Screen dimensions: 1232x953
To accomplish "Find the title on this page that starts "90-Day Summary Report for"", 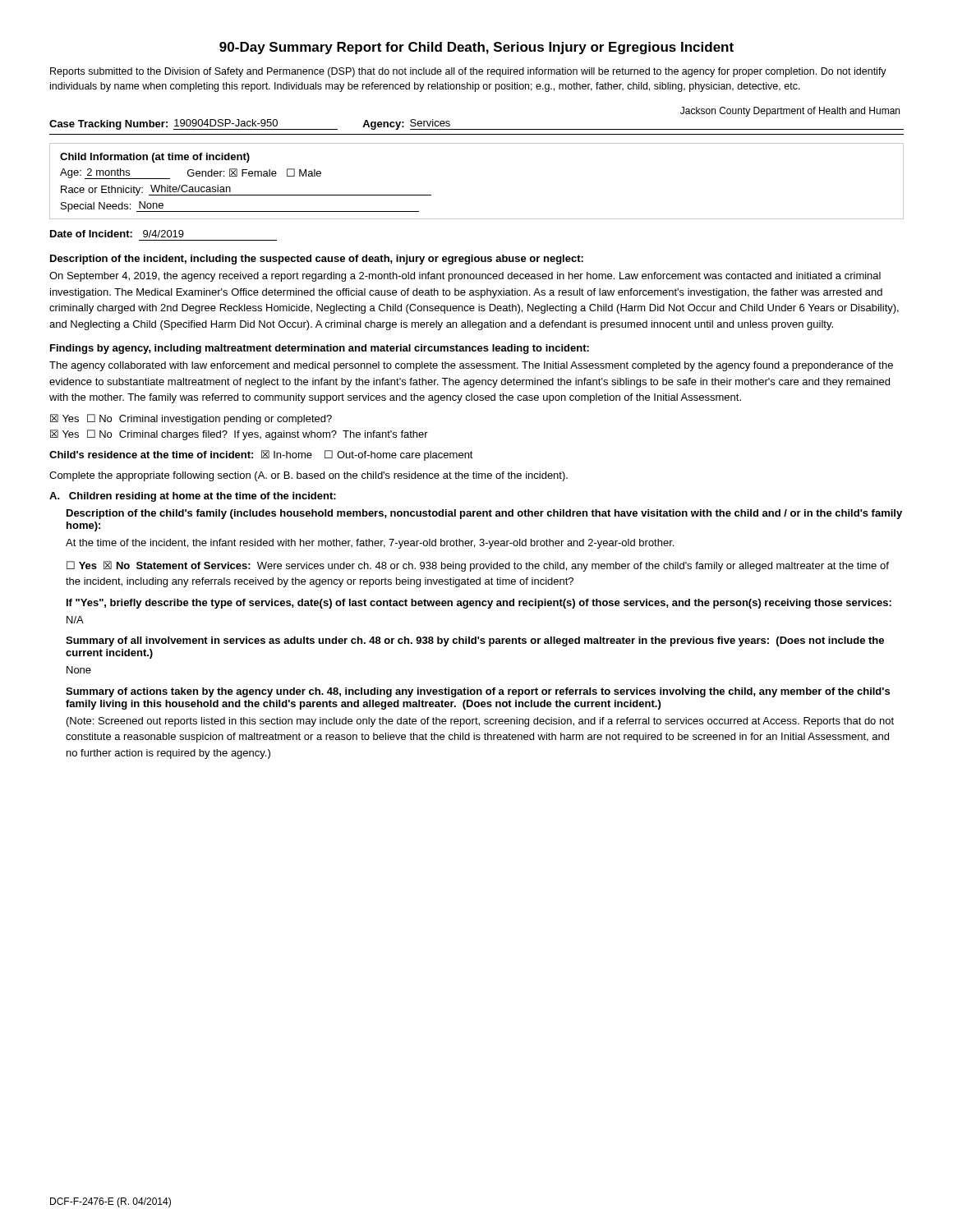I will point(476,48).
